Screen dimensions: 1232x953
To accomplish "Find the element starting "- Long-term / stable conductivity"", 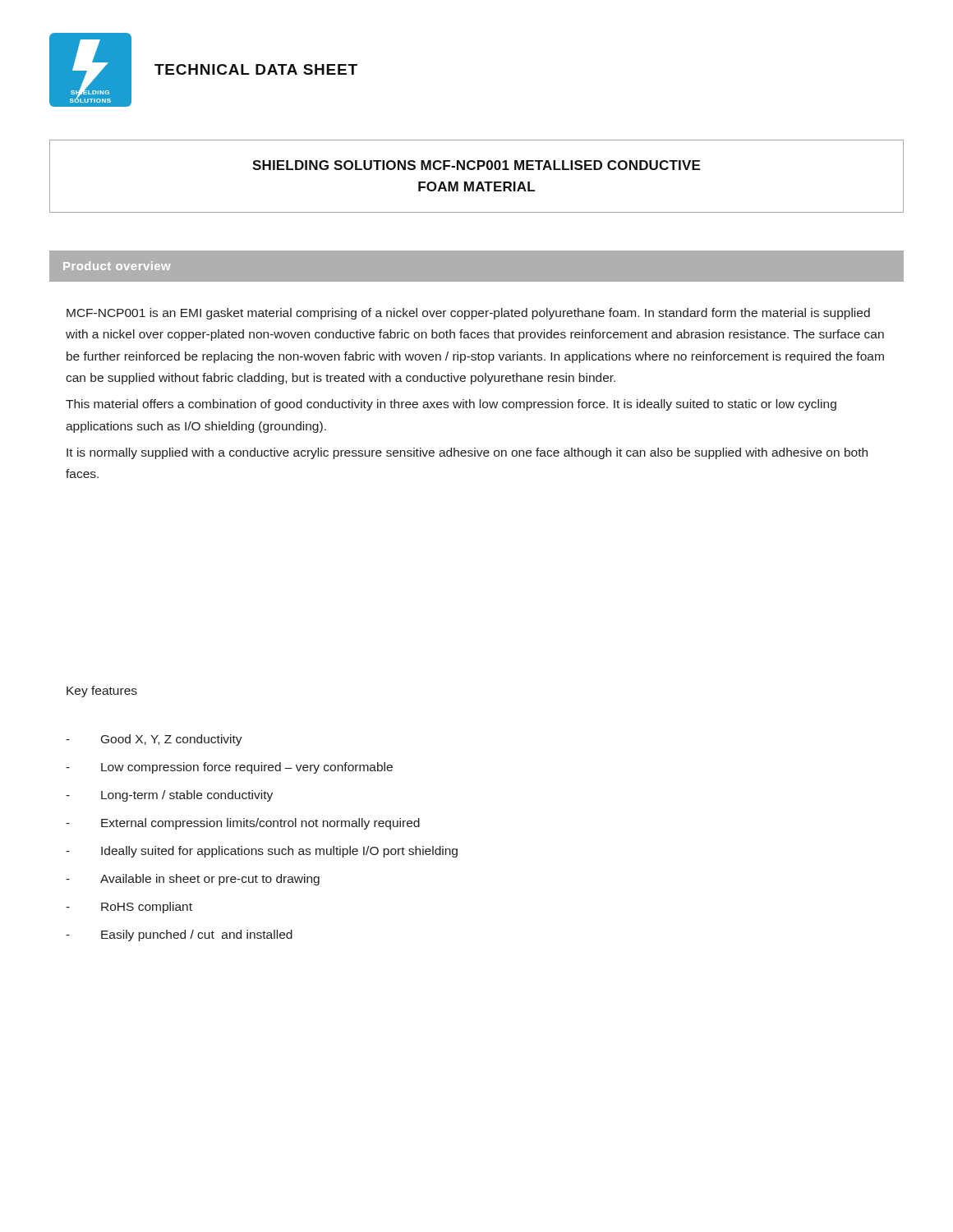I will pos(169,795).
